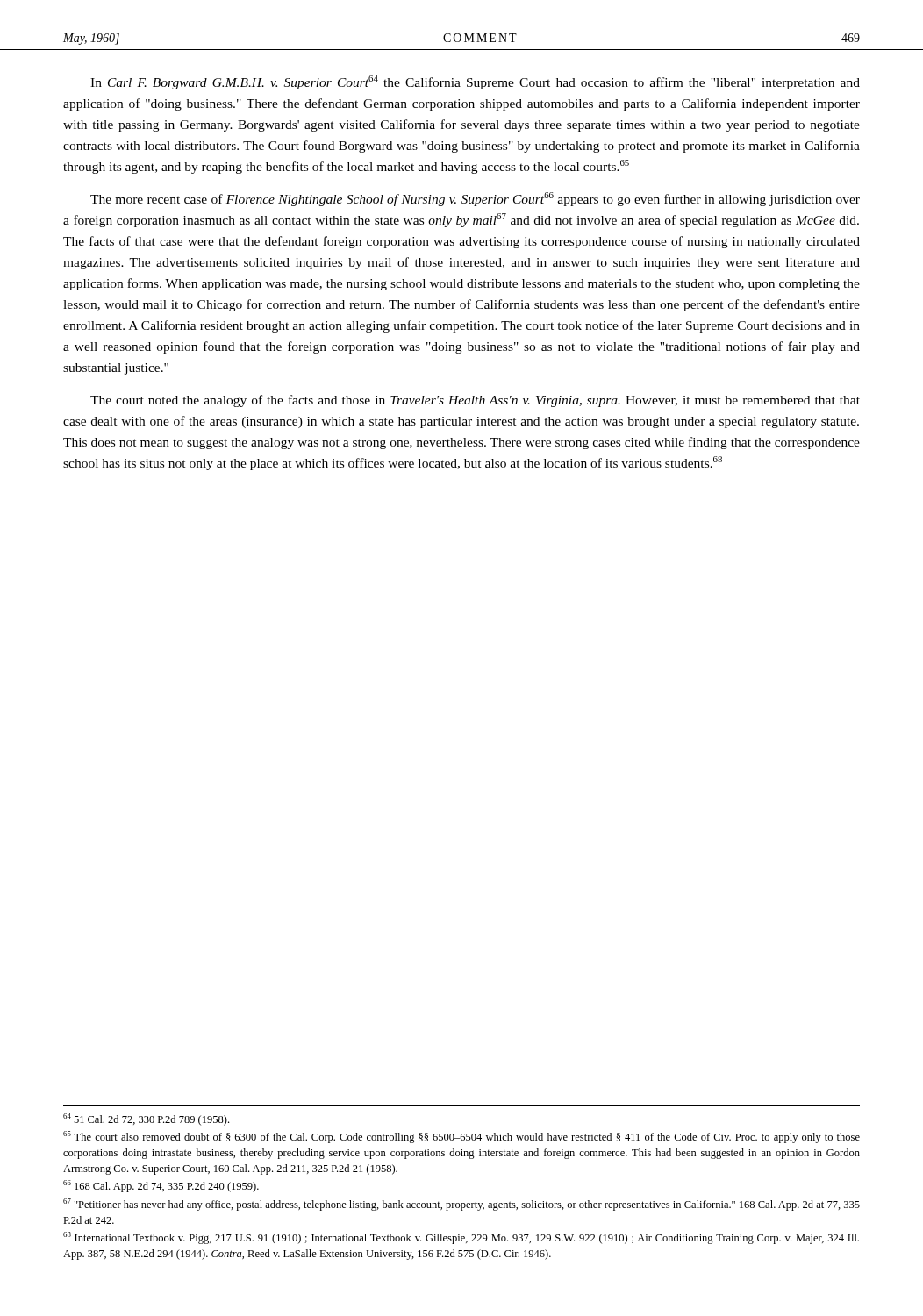This screenshot has height=1316, width=923.
Task: Point to the text starting "The more recent case of"
Action: tap(462, 282)
